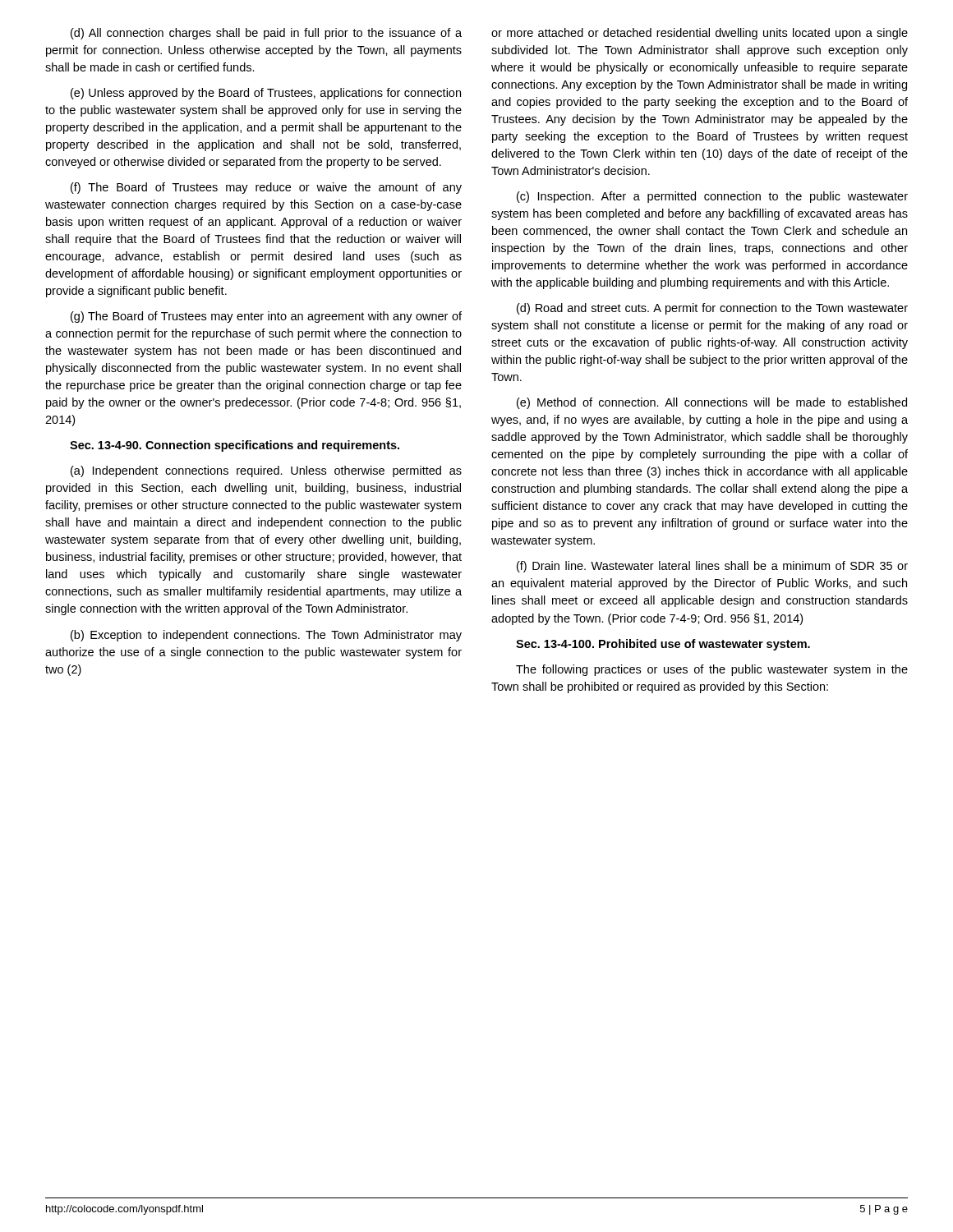The image size is (953, 1232).
Task: Navigate to the region starting "(f) Drain line. Wastewater lateral"
Action: (700, 593)
